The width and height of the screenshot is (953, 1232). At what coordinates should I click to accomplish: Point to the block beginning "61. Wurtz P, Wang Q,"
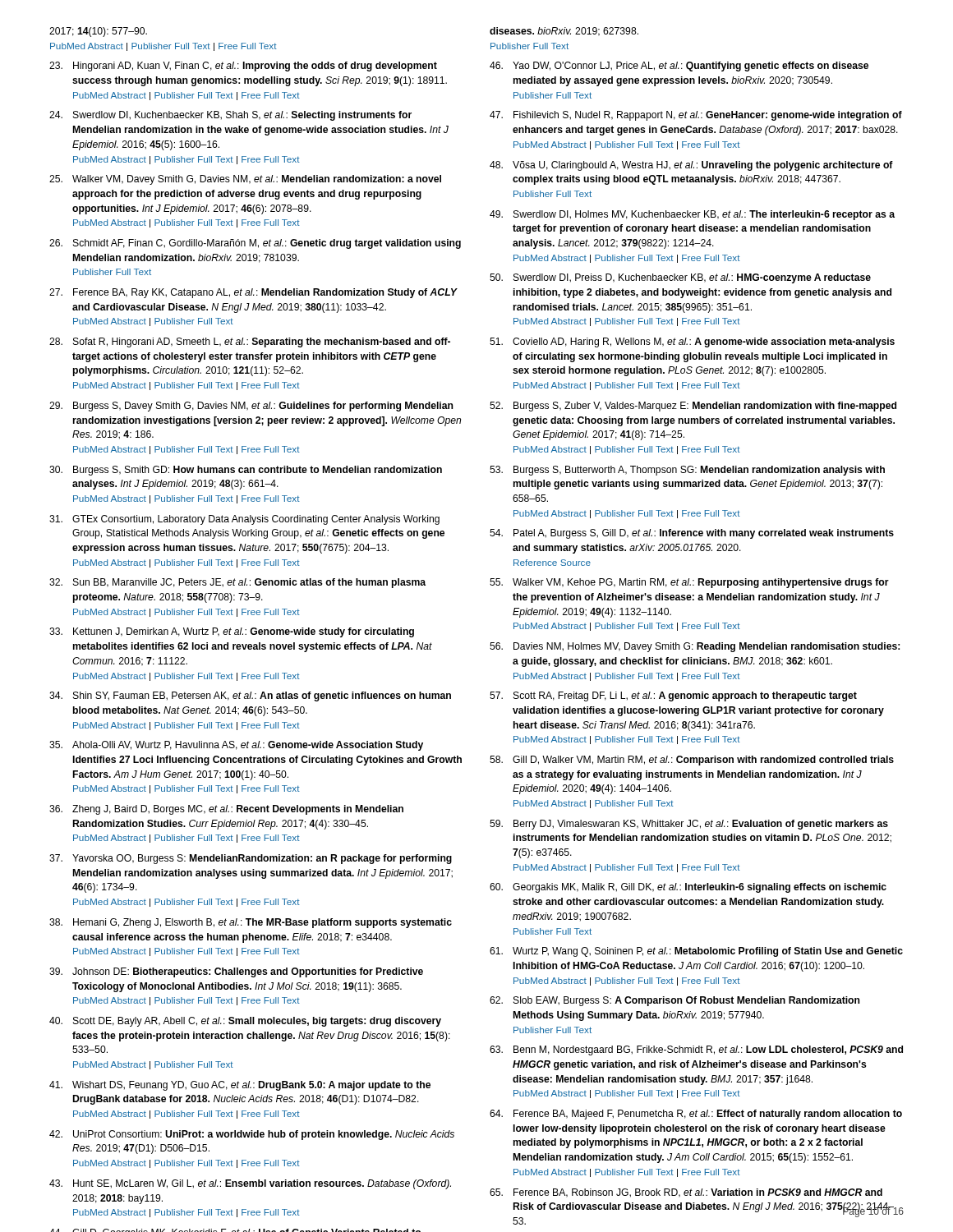(697, 967)
